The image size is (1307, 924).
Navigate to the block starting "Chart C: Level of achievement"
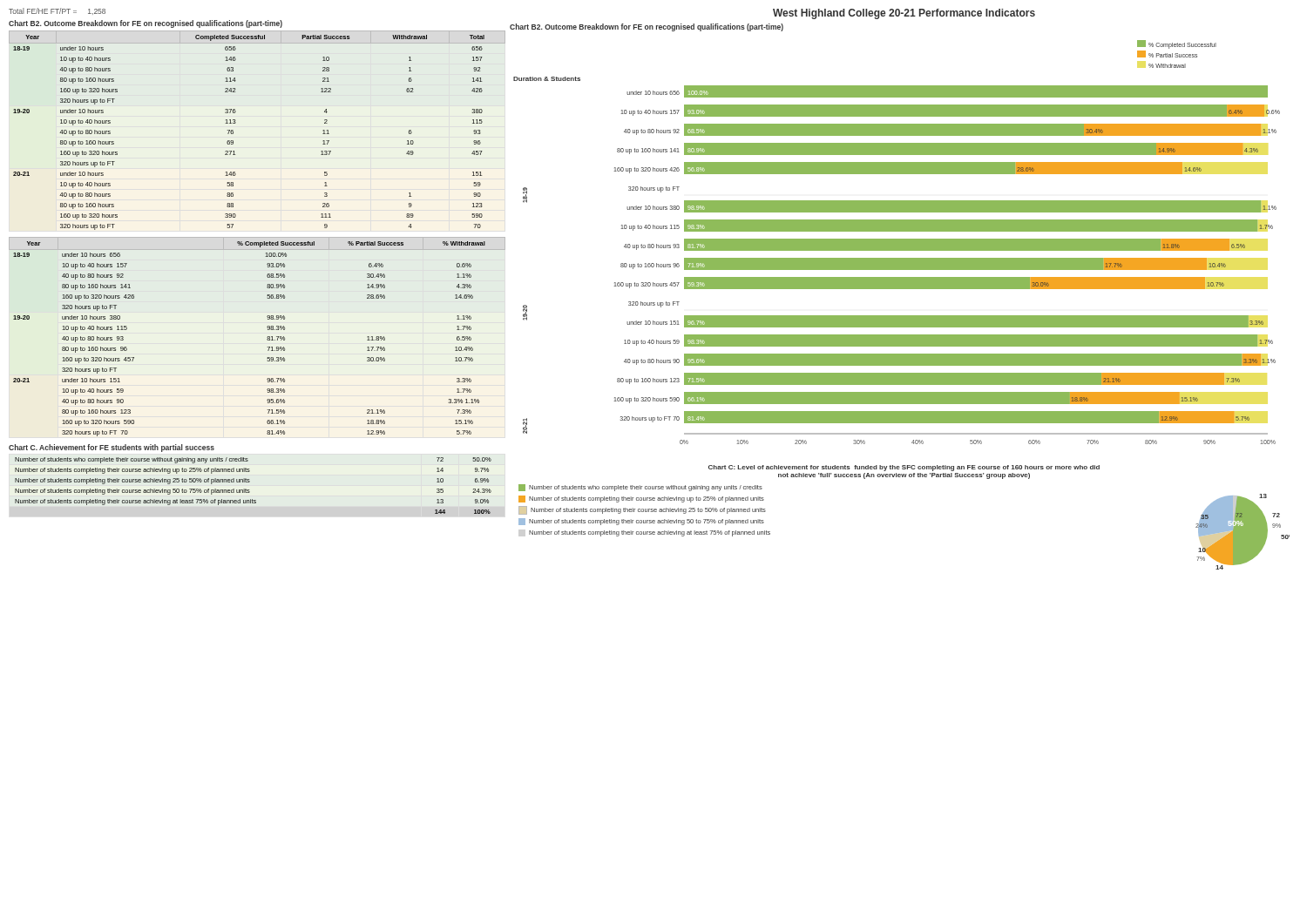coord(904,471)
